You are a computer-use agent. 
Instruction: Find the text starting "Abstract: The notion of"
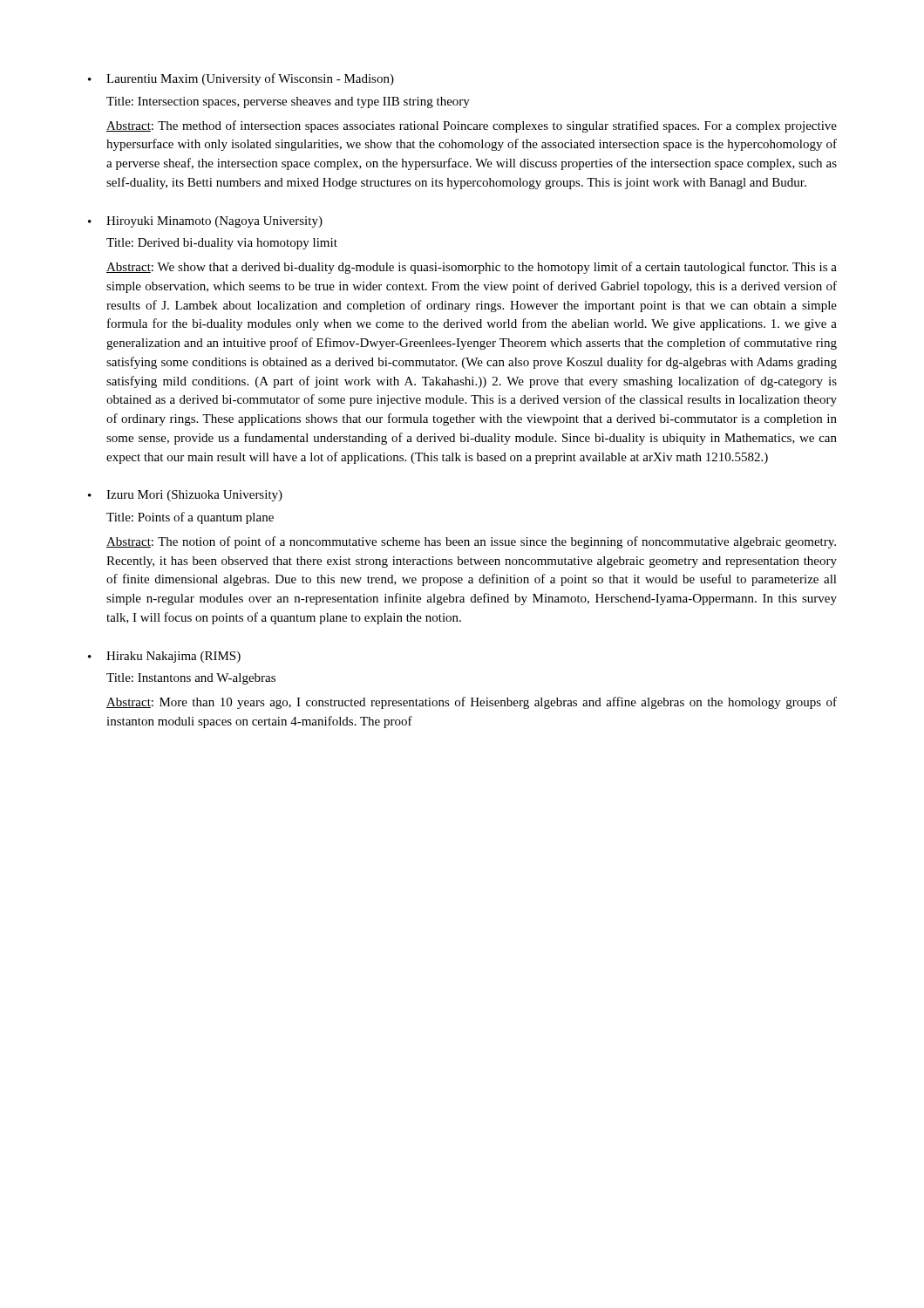(472, 579)
